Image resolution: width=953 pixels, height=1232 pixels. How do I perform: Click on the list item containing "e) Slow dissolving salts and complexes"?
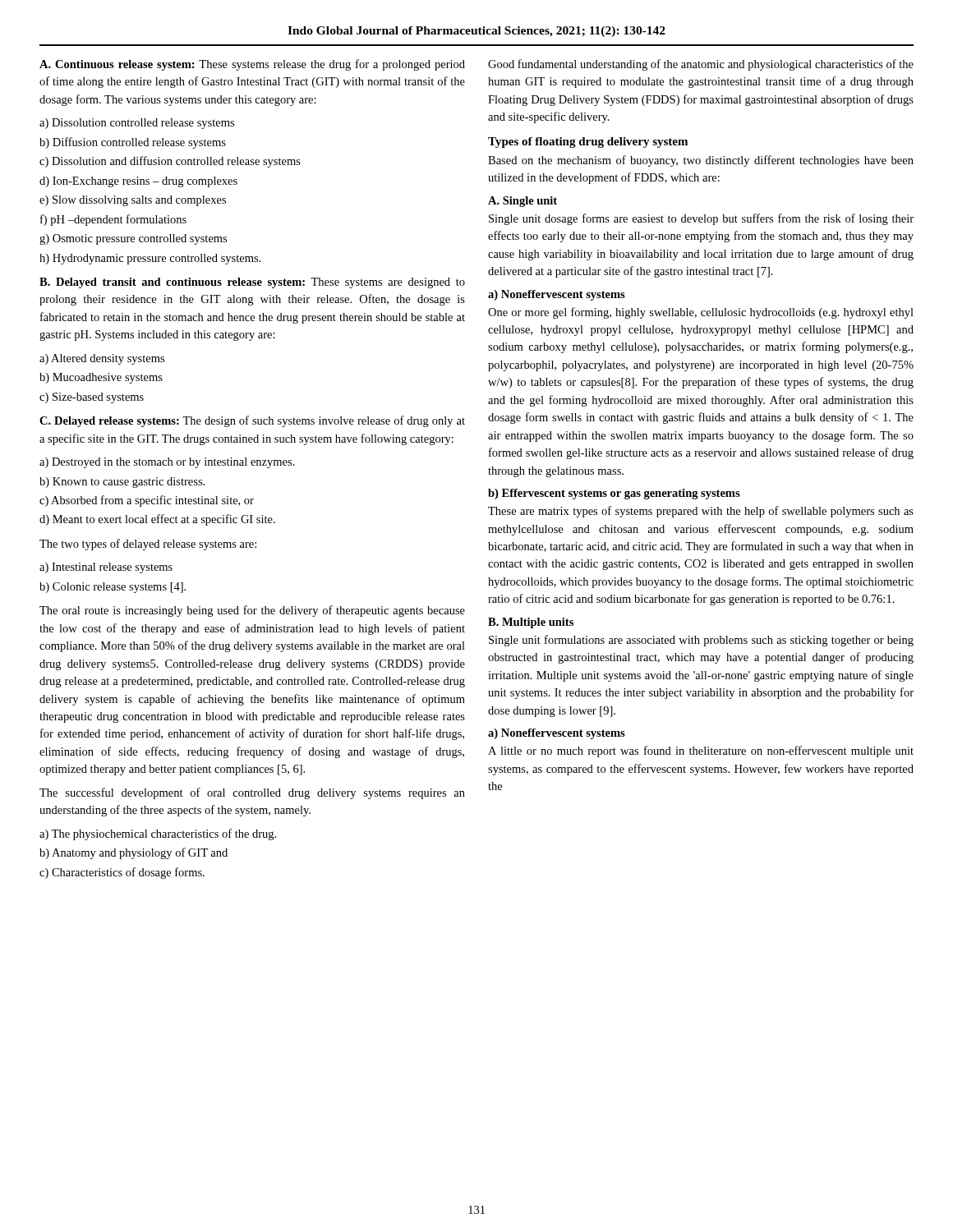point(133,201)
